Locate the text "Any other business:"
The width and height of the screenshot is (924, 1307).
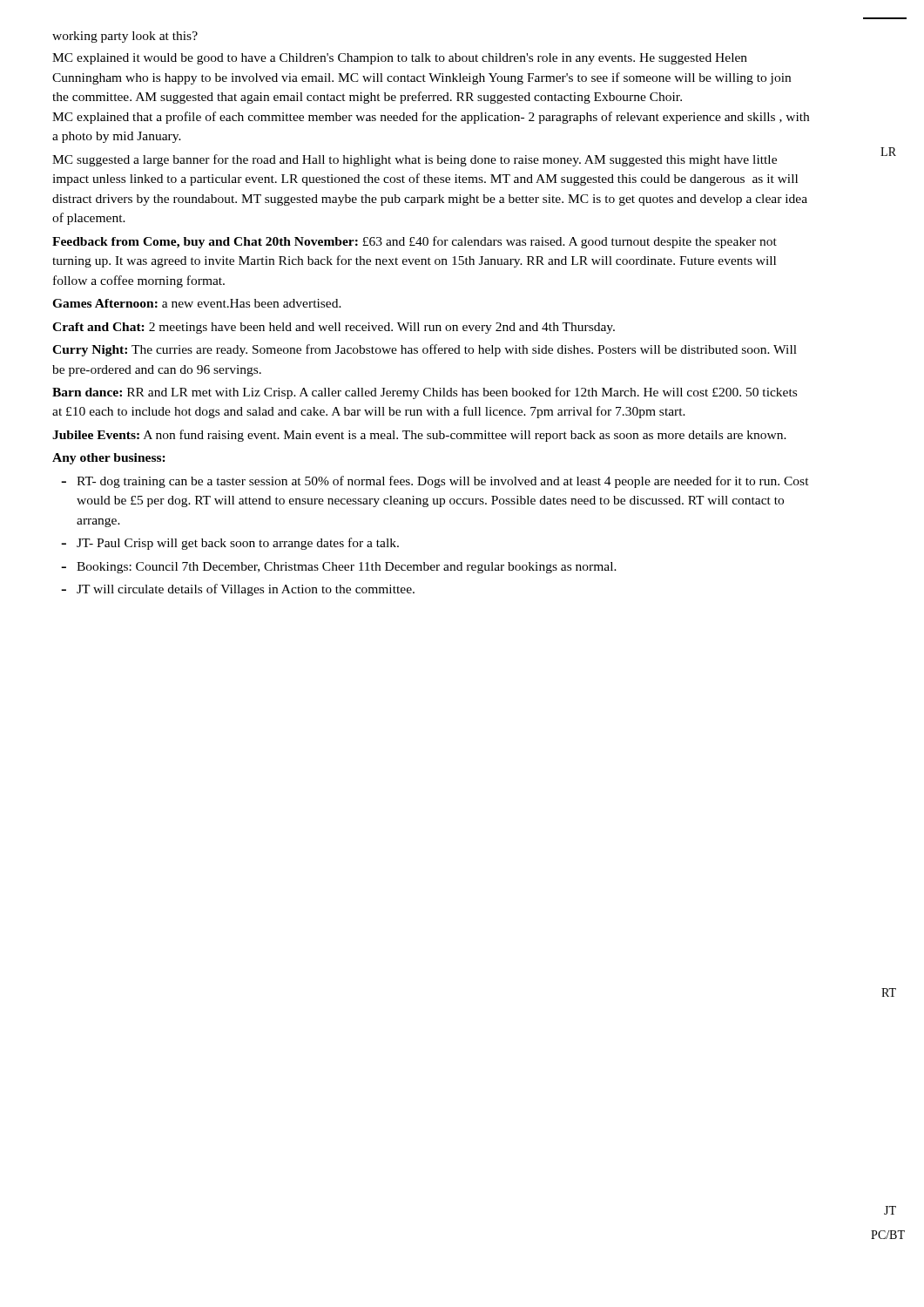(109, 457)
